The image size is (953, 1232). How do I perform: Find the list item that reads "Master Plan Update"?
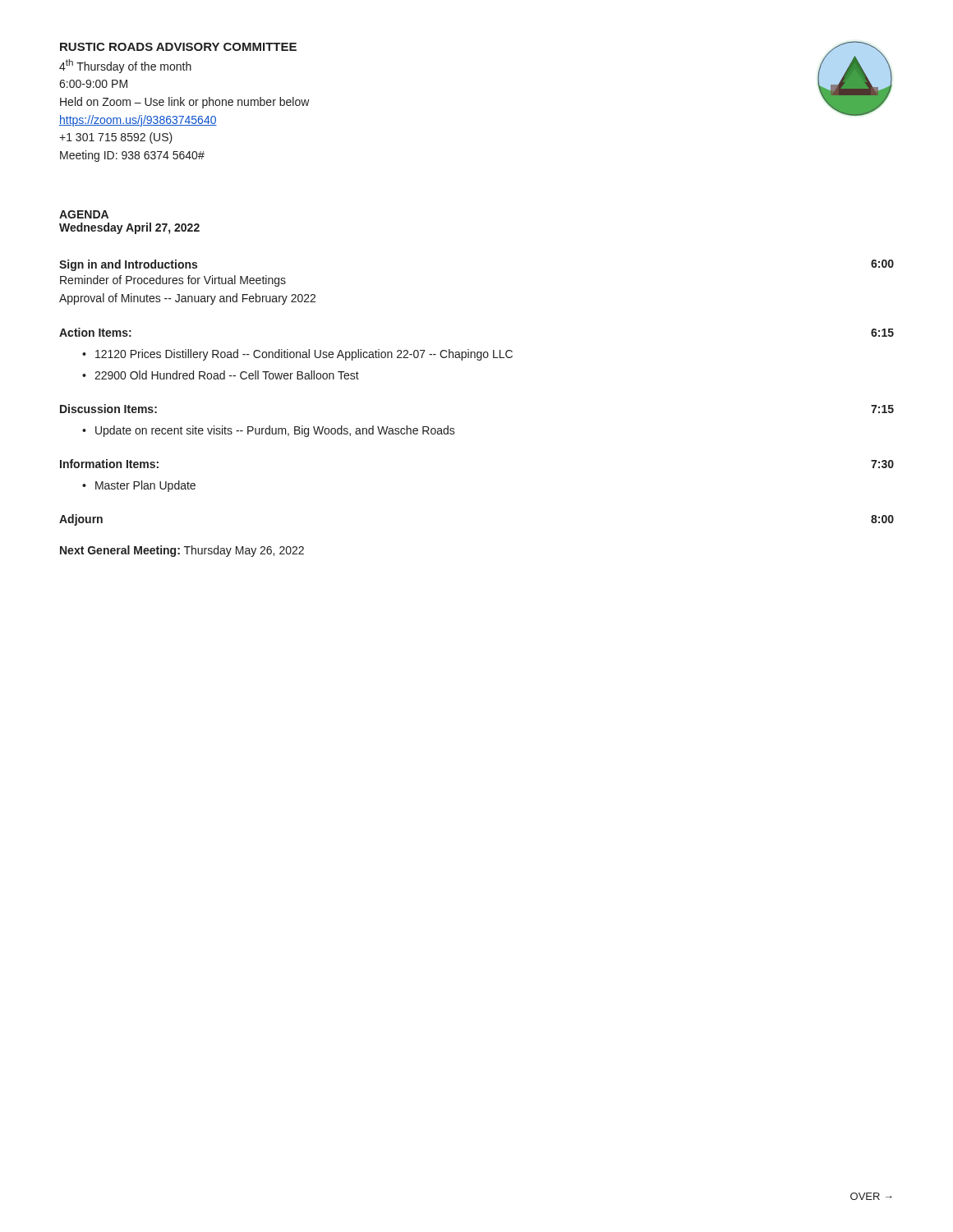(x=145, y=485)
